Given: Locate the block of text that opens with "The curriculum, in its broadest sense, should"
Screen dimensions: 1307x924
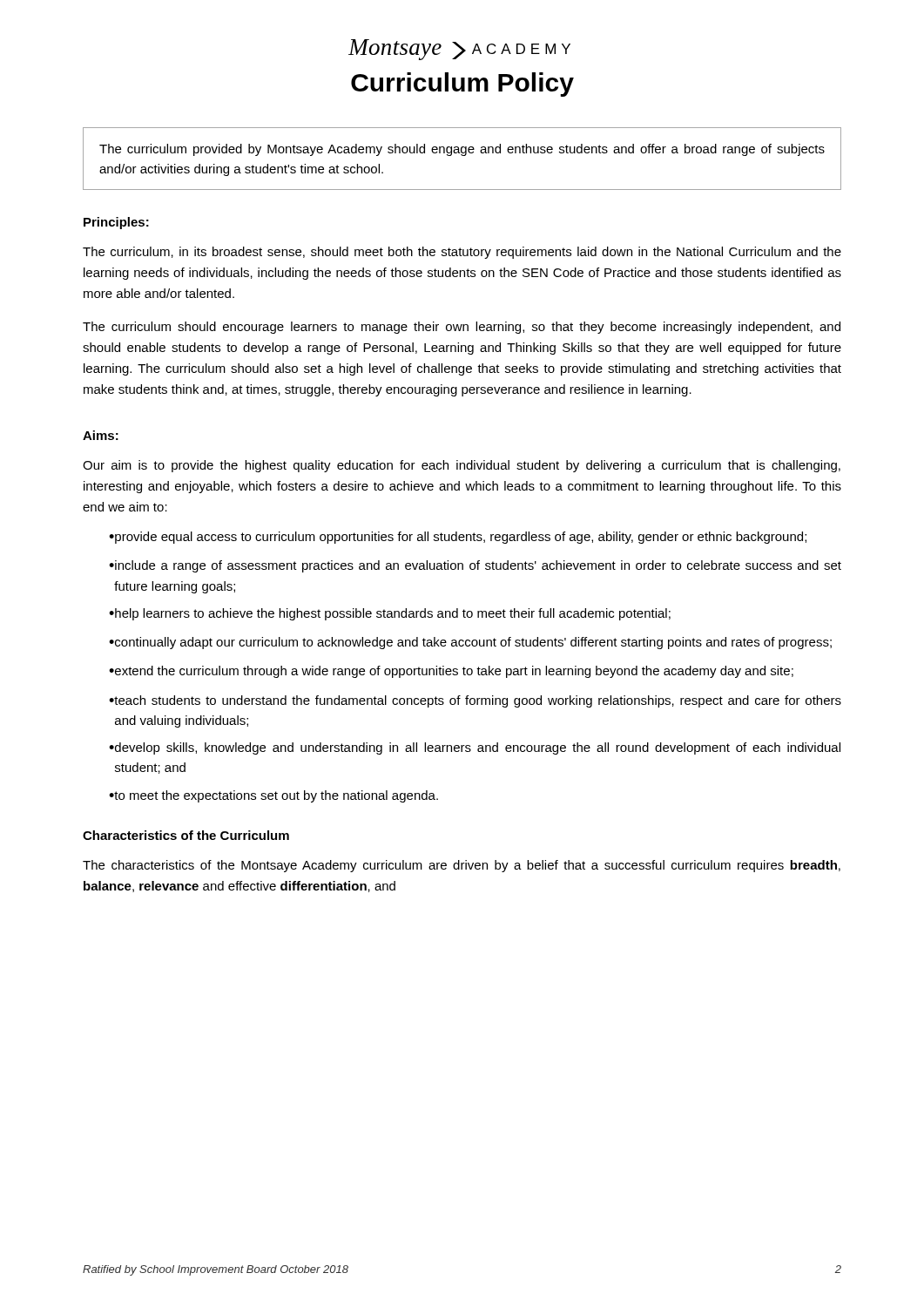Looking at the screenshot, I should tap(462, 273).
